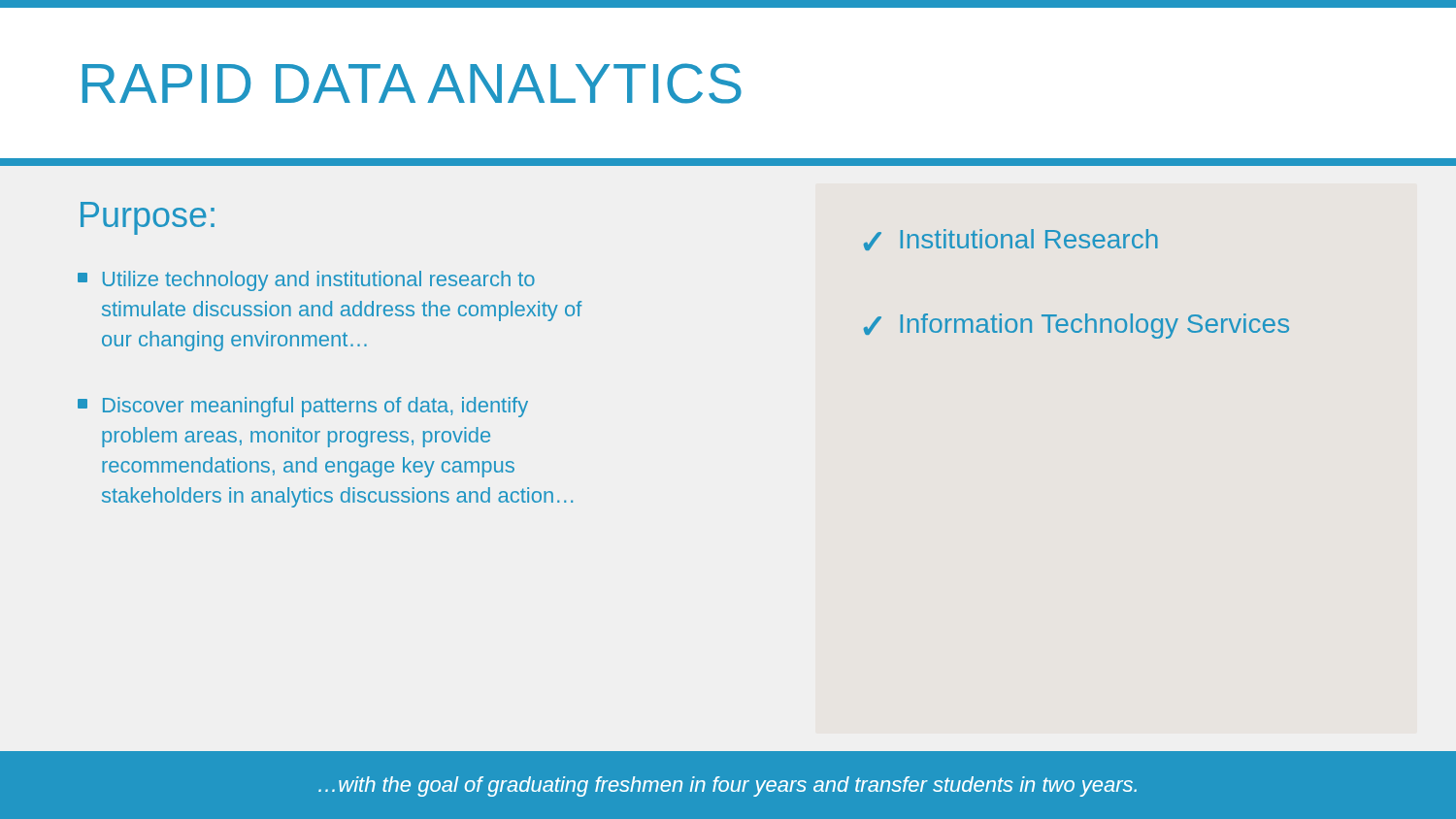The image size is (1456, 819).
Task: Point to the block beginning "Discover meaningful patterns of data, identify problem areas,"
Action: tap(340, 451)
